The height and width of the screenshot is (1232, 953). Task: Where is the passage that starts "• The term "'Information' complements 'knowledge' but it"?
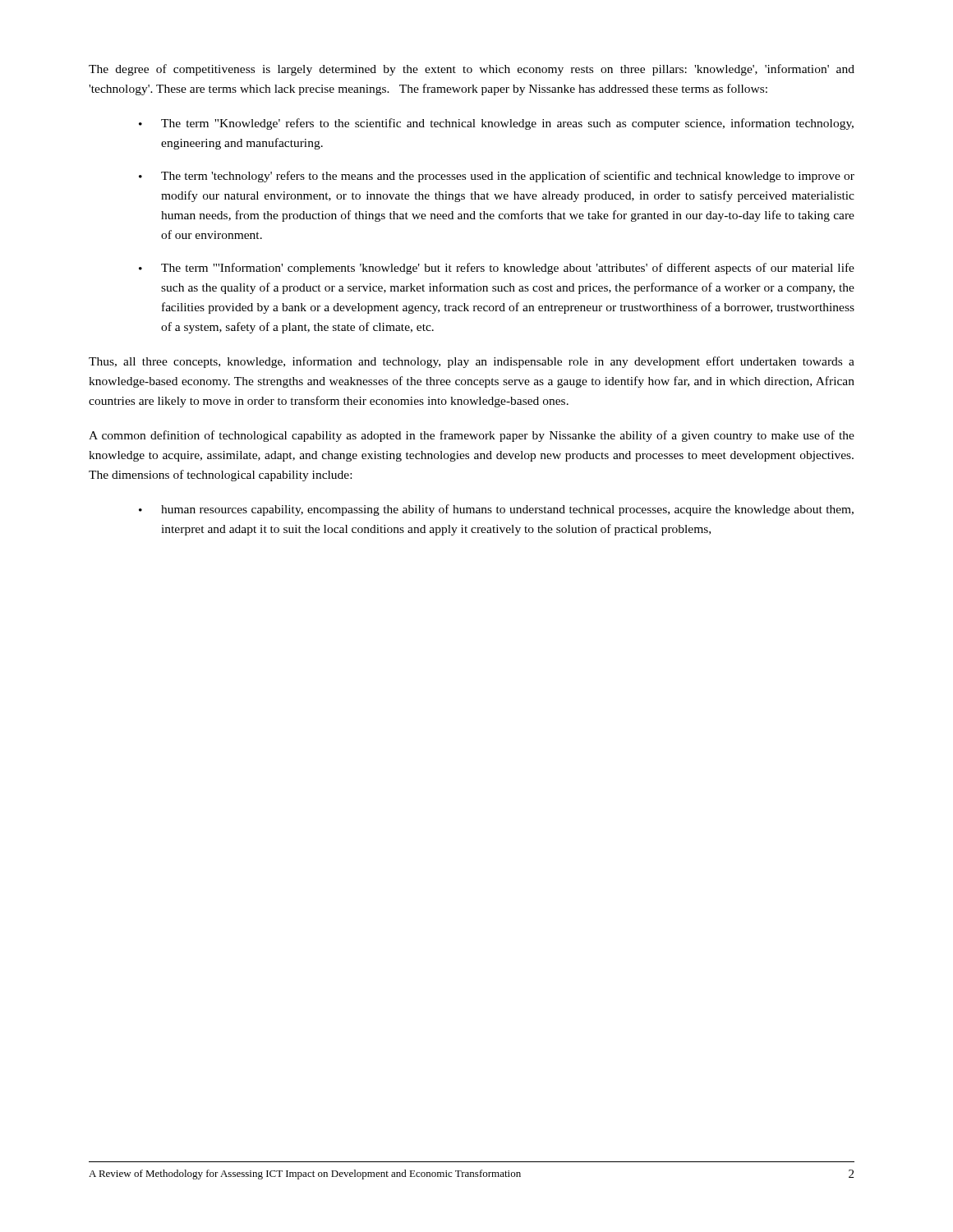click(496, 297)
